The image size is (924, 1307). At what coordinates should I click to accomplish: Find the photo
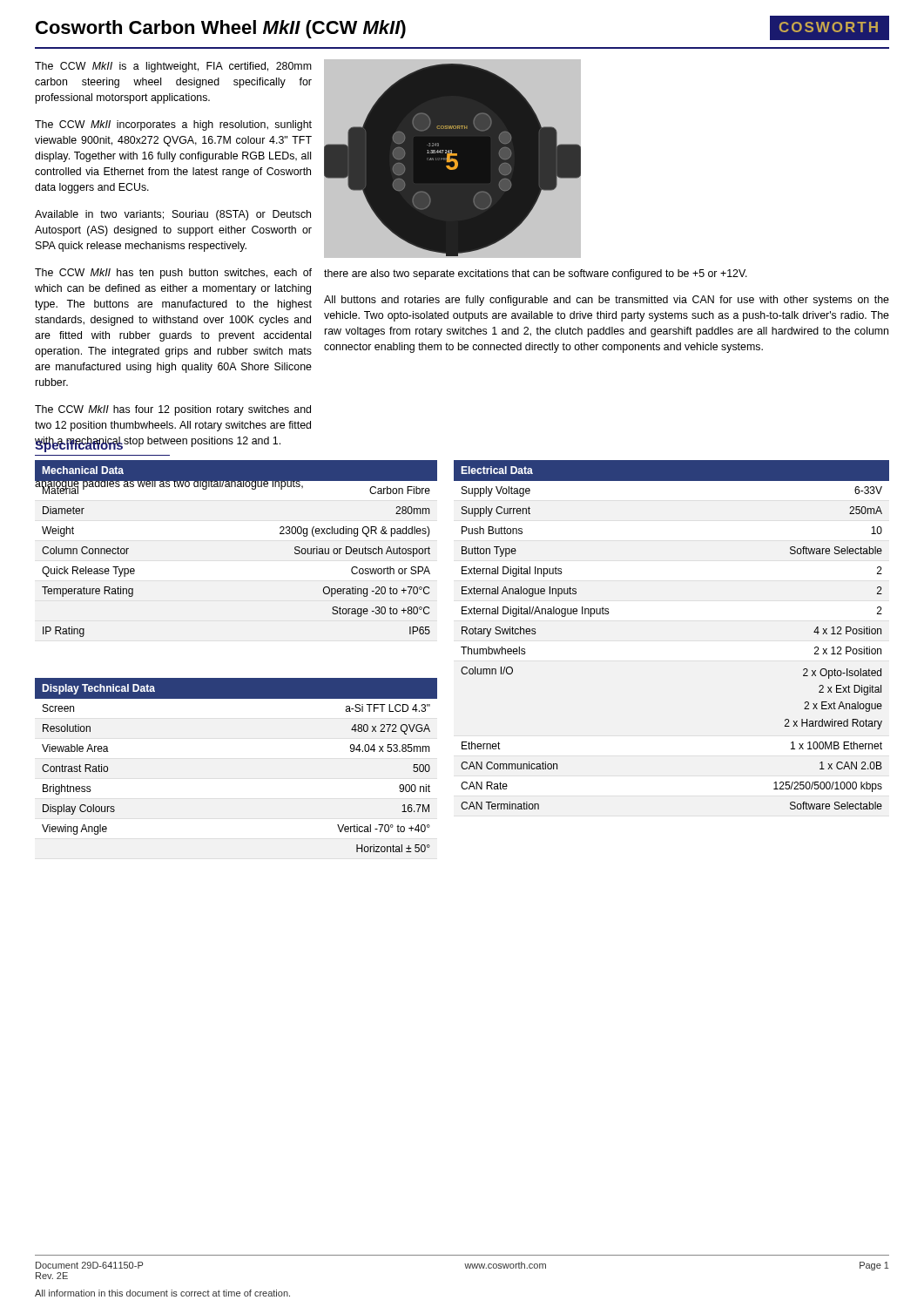click(452, 159)
